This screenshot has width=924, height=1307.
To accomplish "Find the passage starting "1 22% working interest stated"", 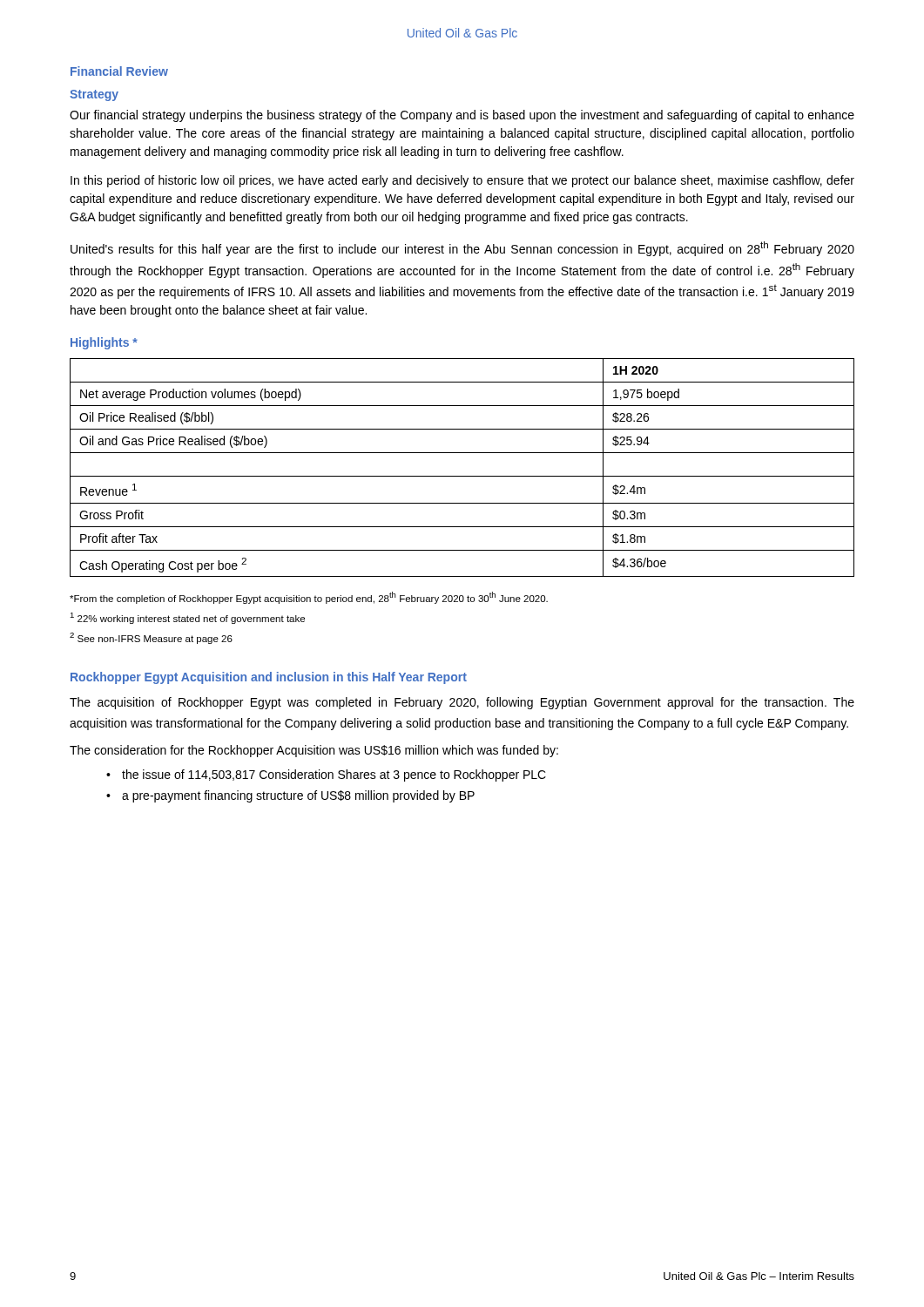I will (188, 617).
